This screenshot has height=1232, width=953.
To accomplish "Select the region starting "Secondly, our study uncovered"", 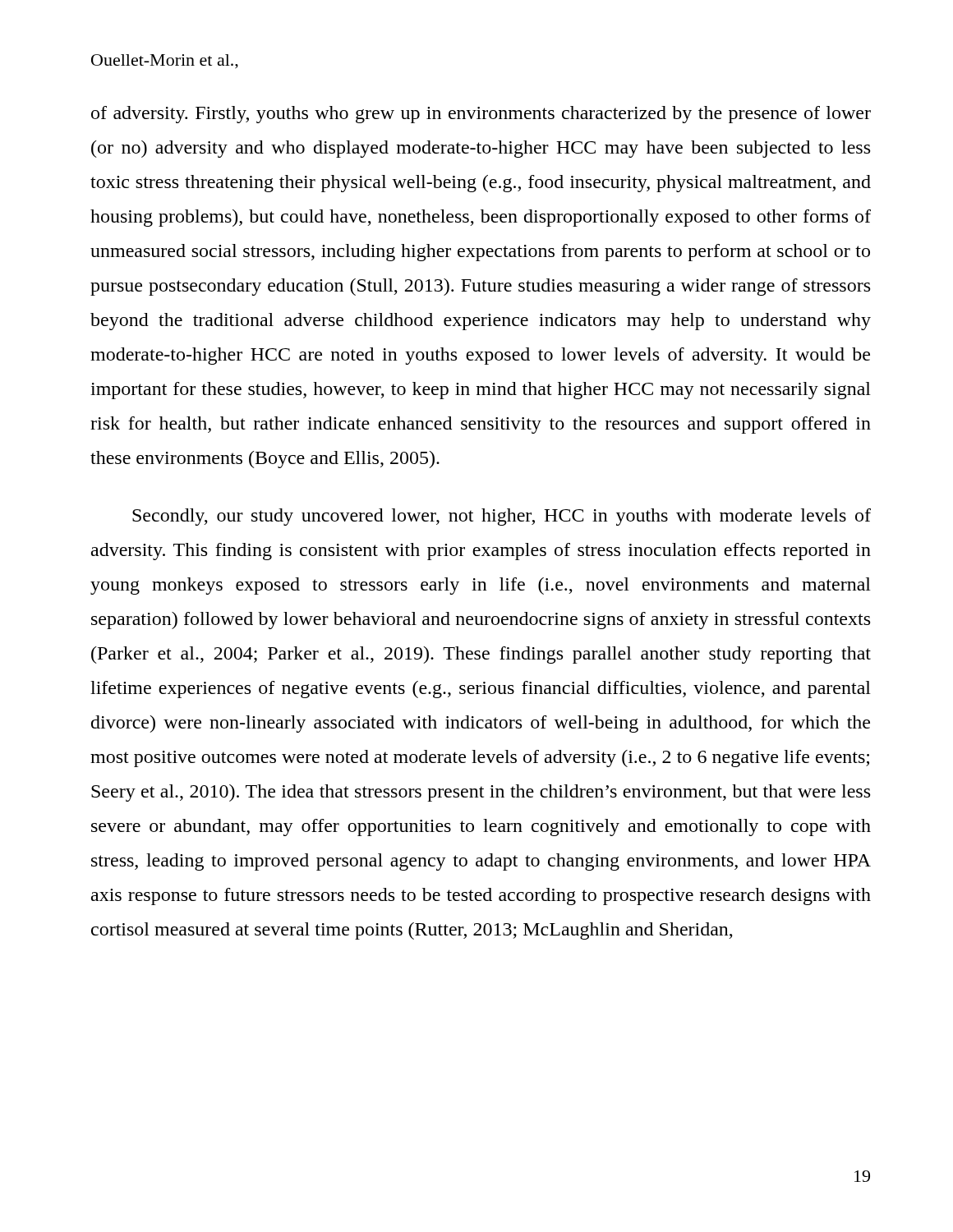I will [x=481, y=722].
